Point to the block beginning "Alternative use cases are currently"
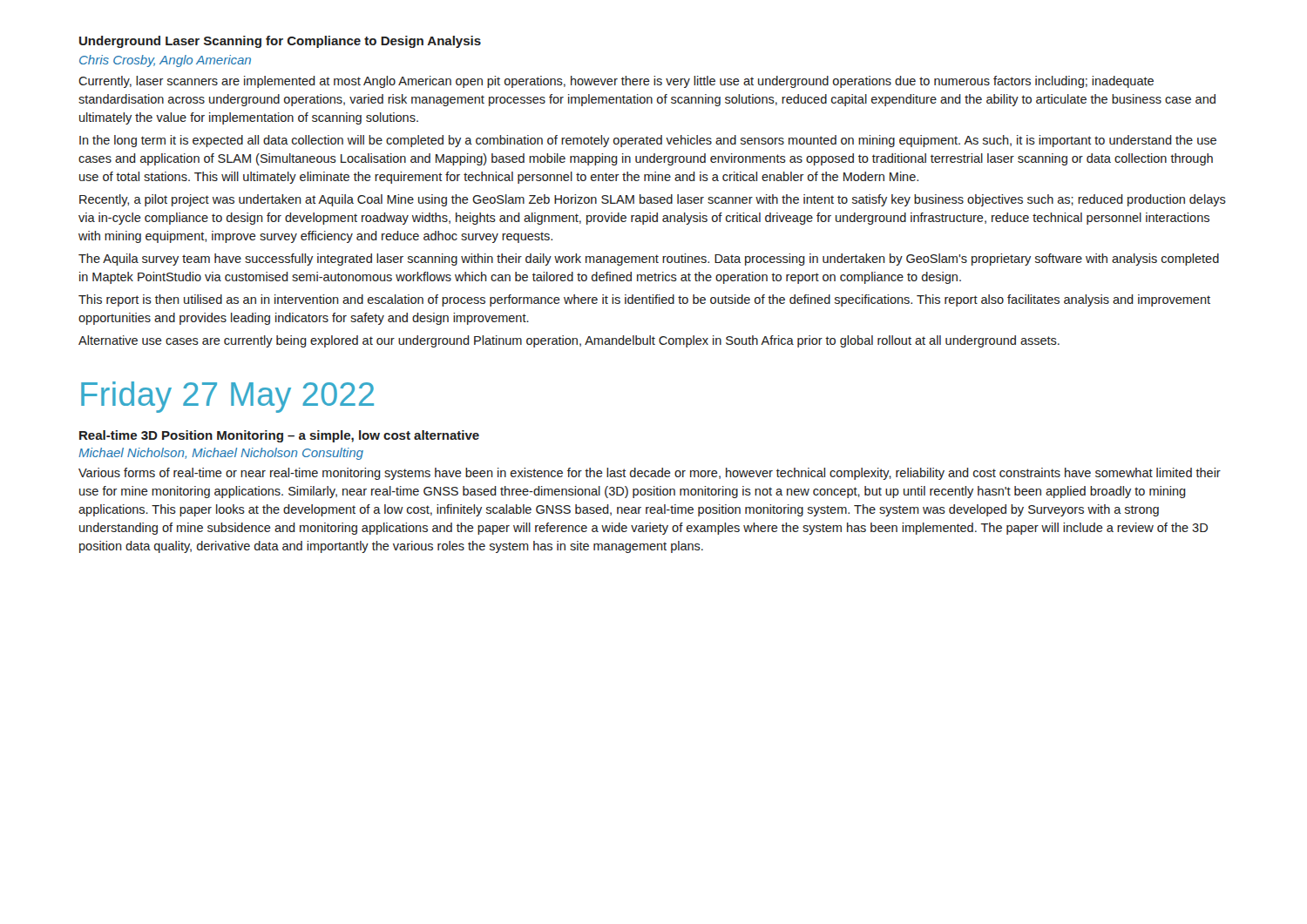This screenshot has width=1307, height=924. (x=569, y=341)
